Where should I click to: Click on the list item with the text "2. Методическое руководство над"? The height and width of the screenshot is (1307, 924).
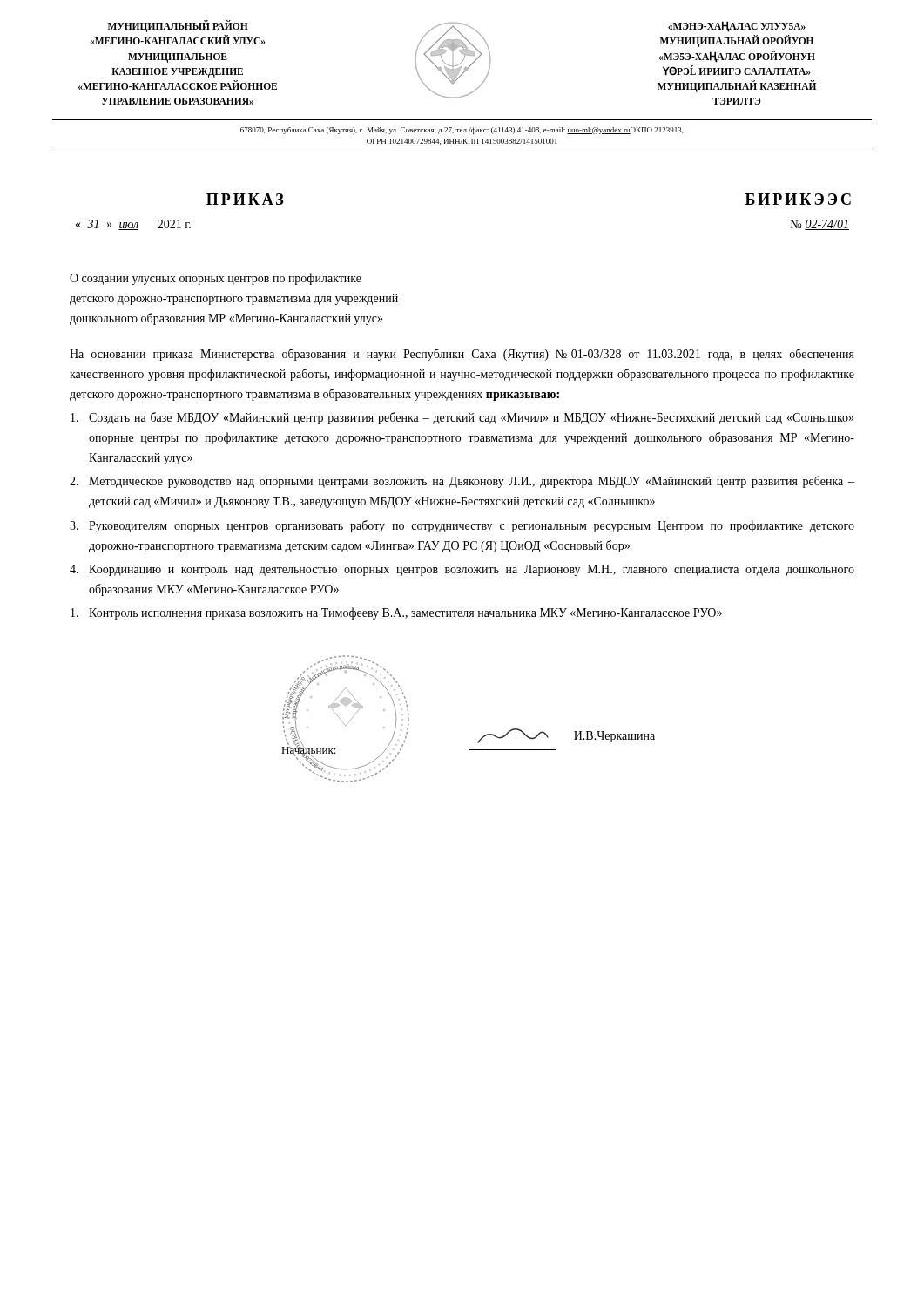[x=462, y=492]
